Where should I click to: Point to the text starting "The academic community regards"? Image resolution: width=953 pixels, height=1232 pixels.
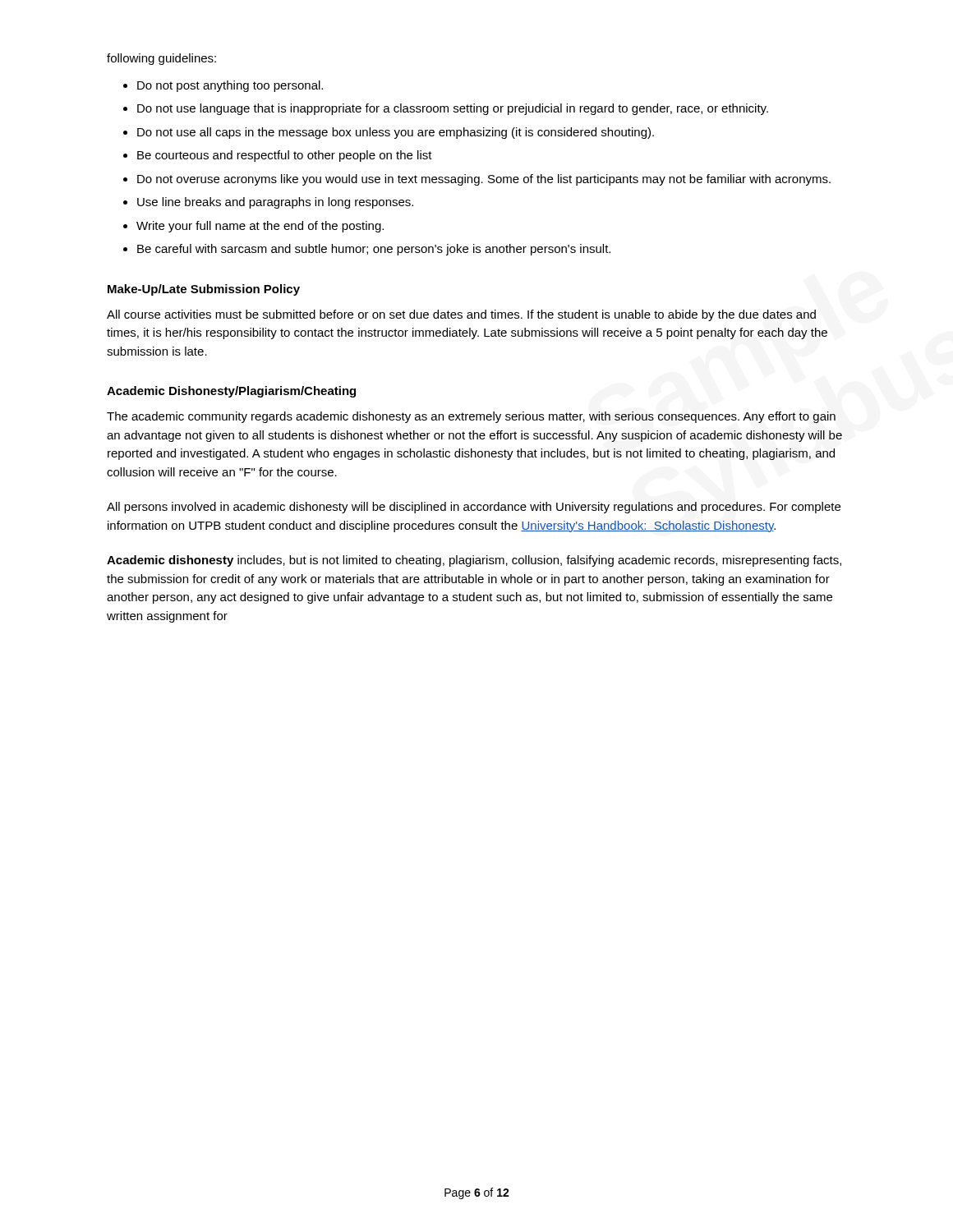[475, 444]
